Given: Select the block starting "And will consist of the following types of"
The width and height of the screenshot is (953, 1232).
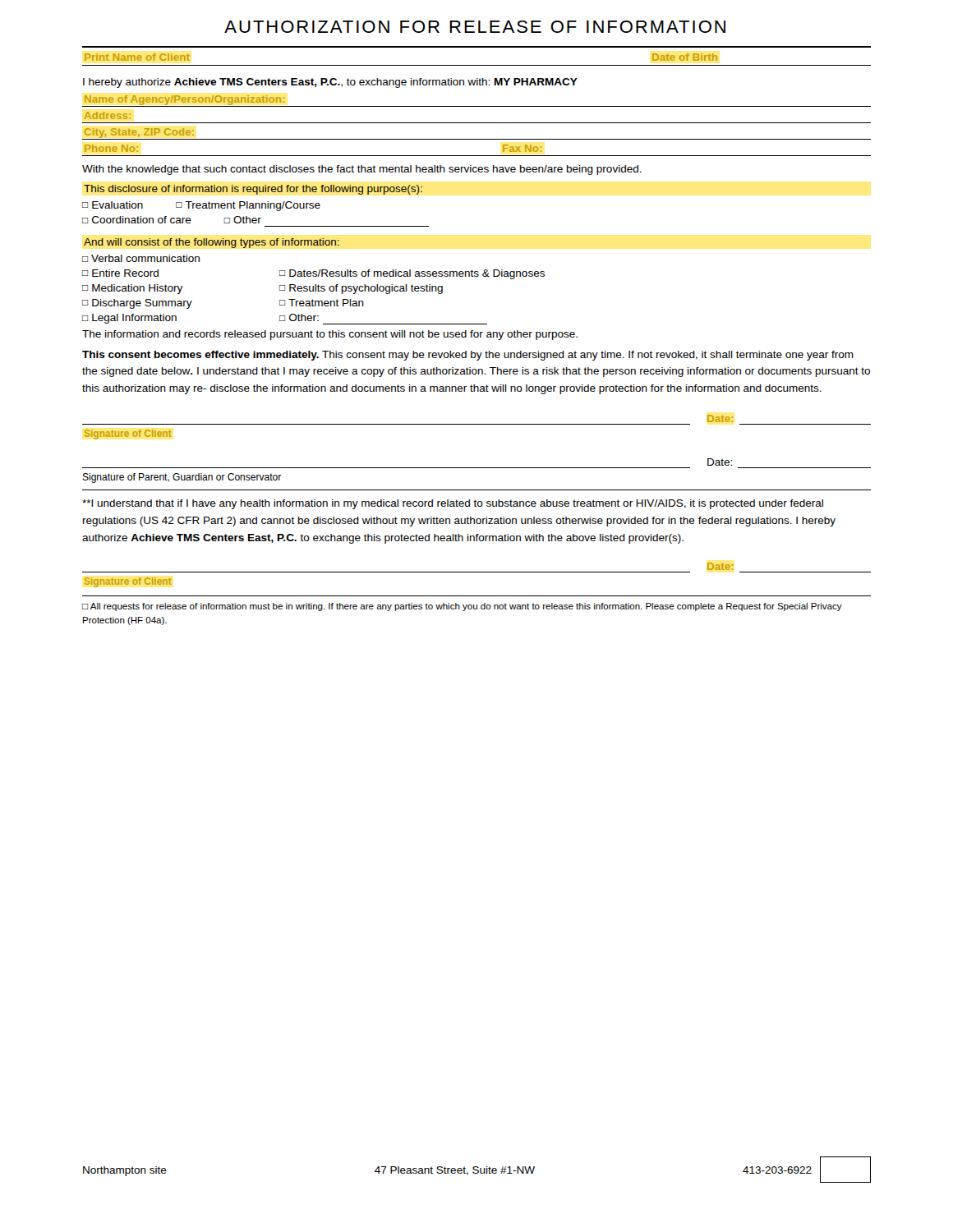Looking at the screenshot, I should 212,241.
